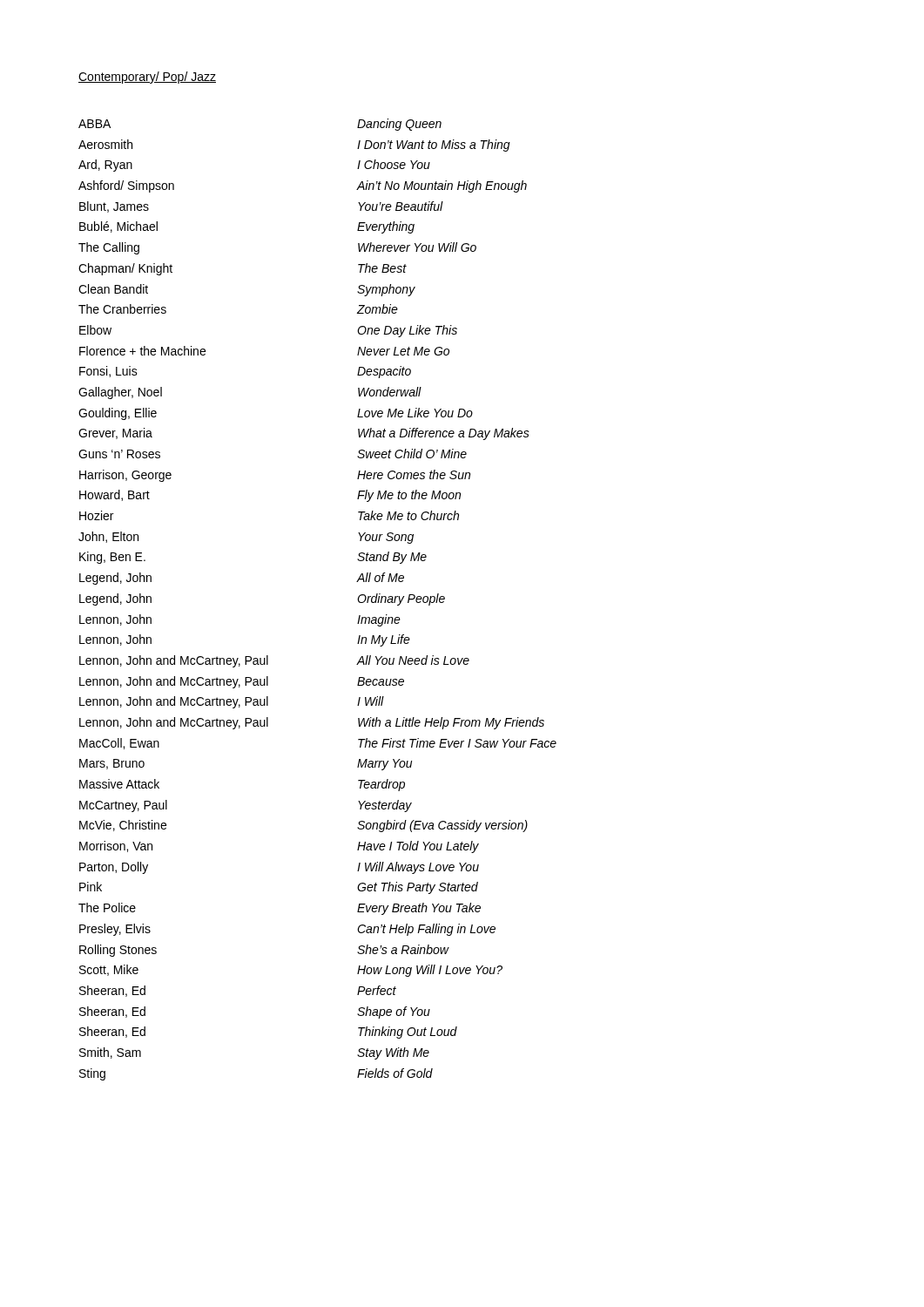Screen dimensions: 1307x924
Task: Select the list item with the text "Lennon, John and McCartney, Paul All You"
Action: tap(475, 661)
